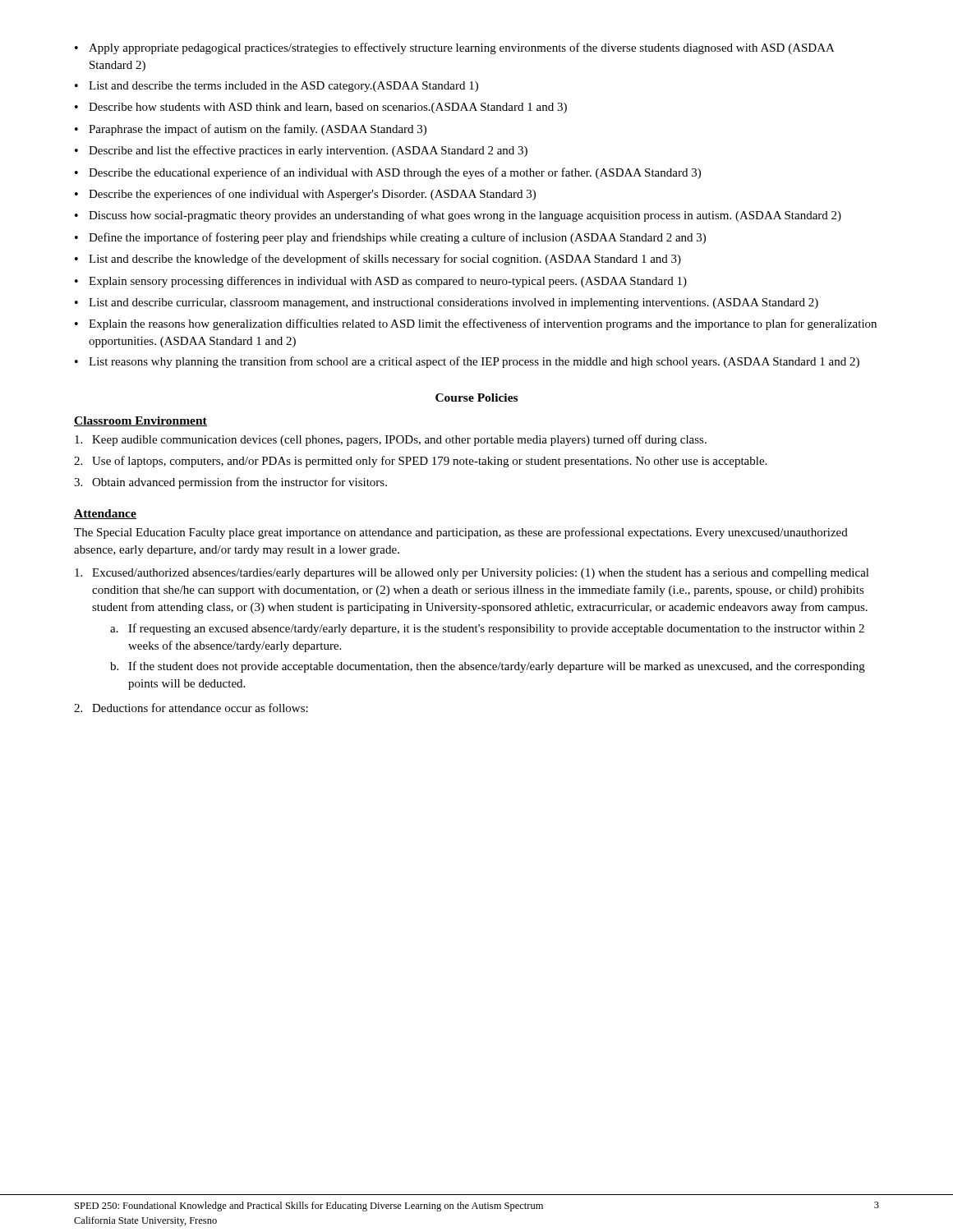Viewport: 953px width, 1232px height.
Task: Point to the block starting "• Describe the experiences of"
Action: click(x=476, y=195)
